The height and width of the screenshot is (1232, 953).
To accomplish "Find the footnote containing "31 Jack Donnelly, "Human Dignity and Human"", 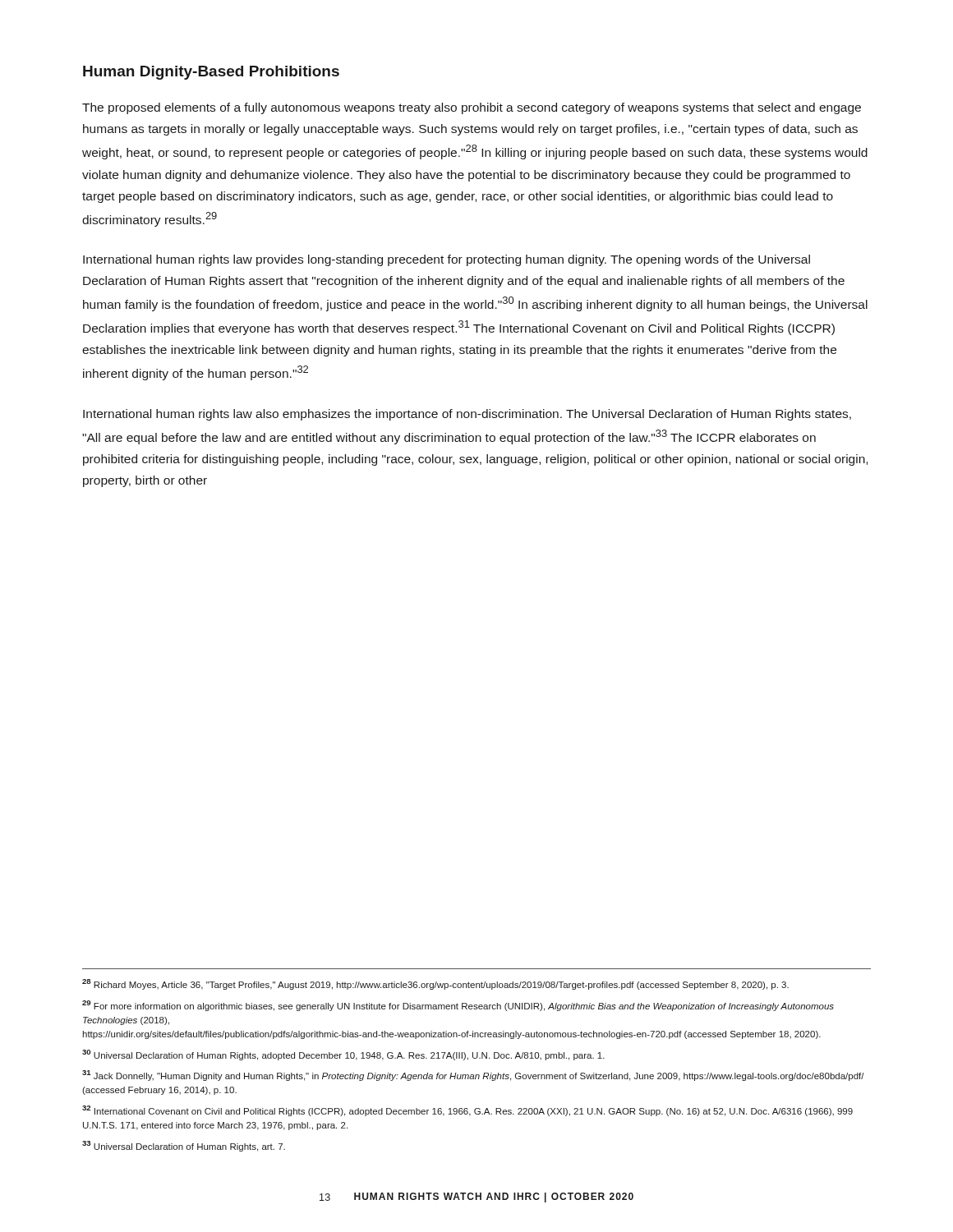I will pos(473,1082).
